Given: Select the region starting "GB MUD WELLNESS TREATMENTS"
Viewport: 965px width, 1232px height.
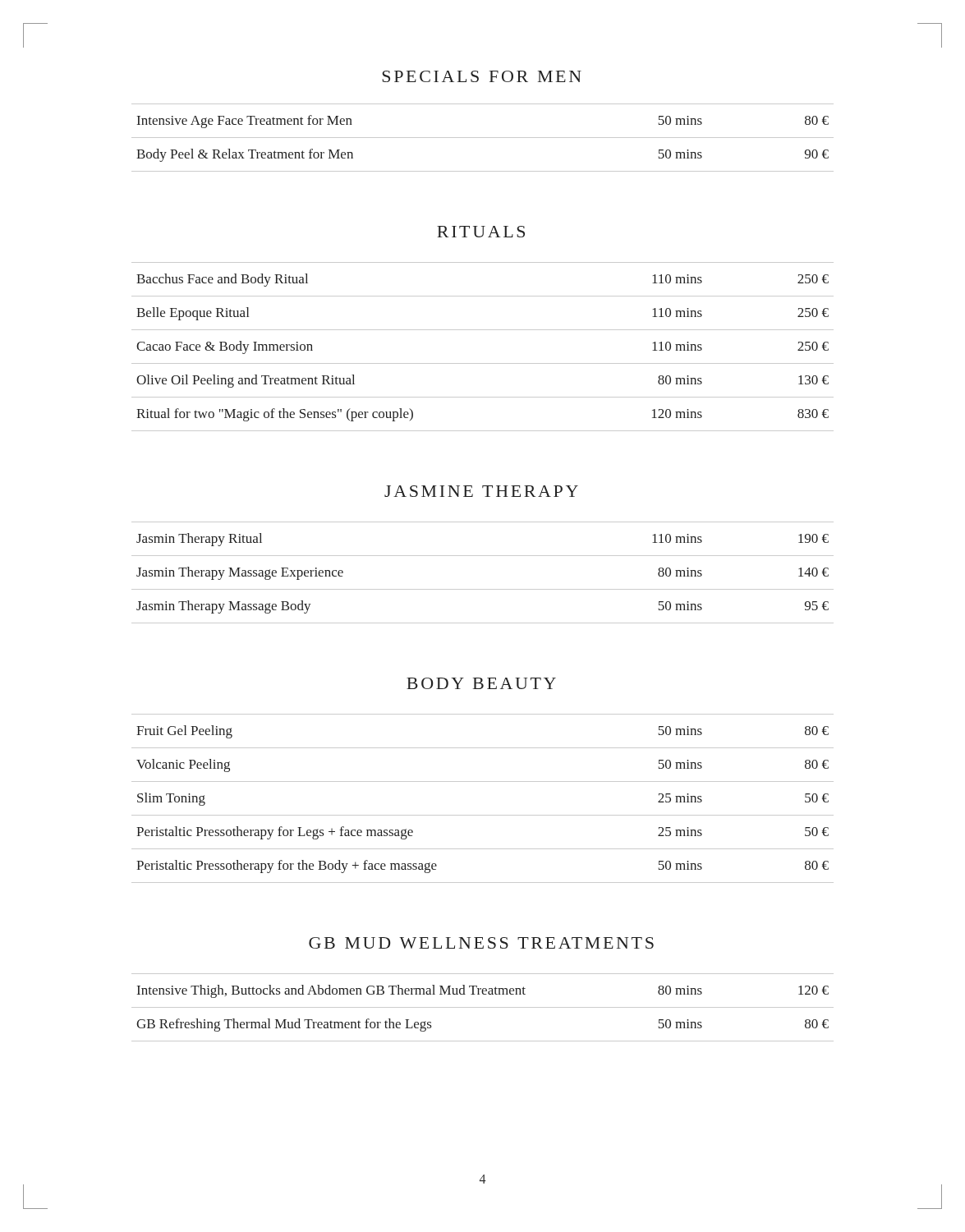Looking at the screenshot, I should [x=482, y=942].
